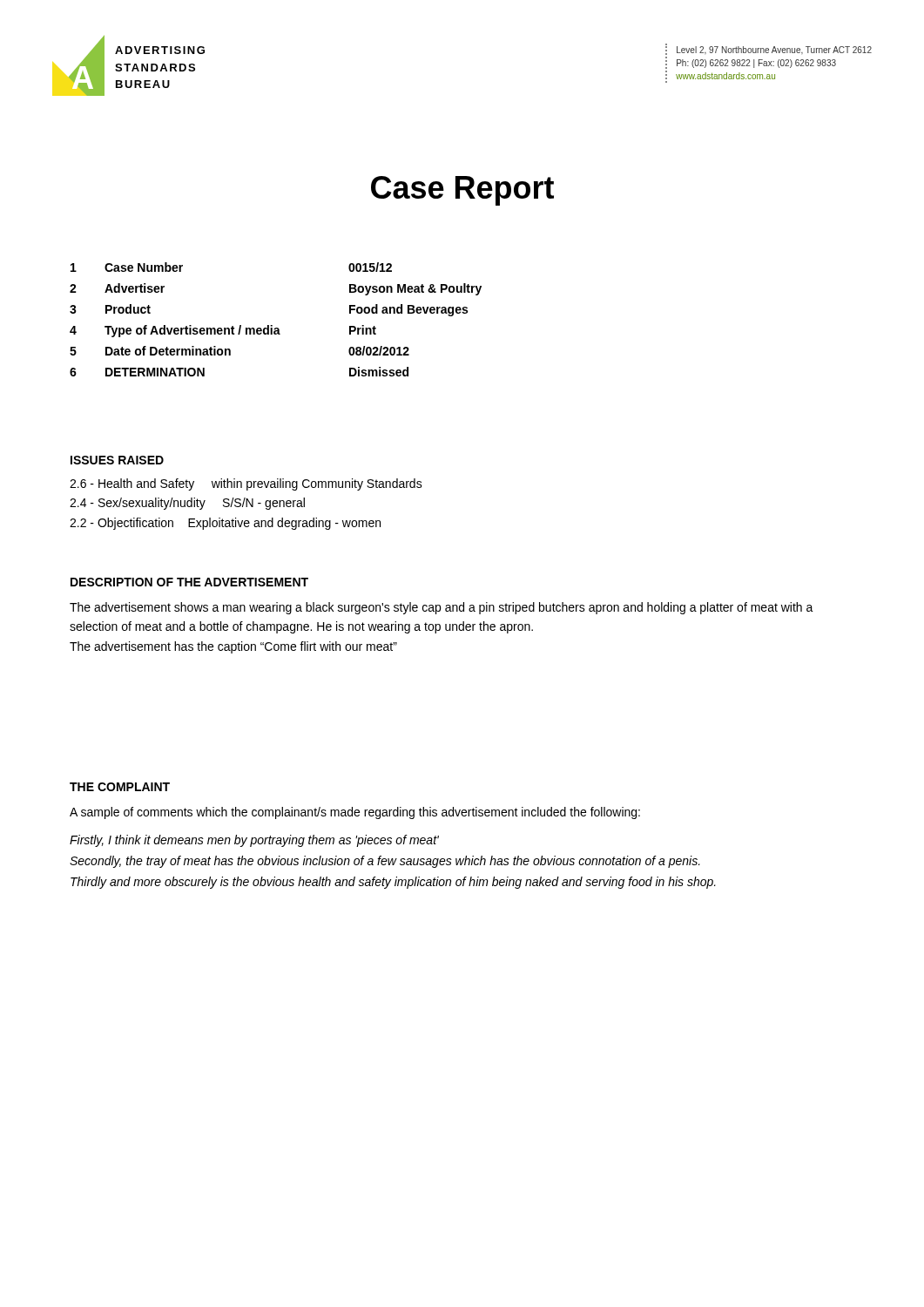Where is the passage that starts "A sample of comments which the complainant/s made"?
Image resolution: width=924 pixels, height=1307 pixels.
click(355, 812)
